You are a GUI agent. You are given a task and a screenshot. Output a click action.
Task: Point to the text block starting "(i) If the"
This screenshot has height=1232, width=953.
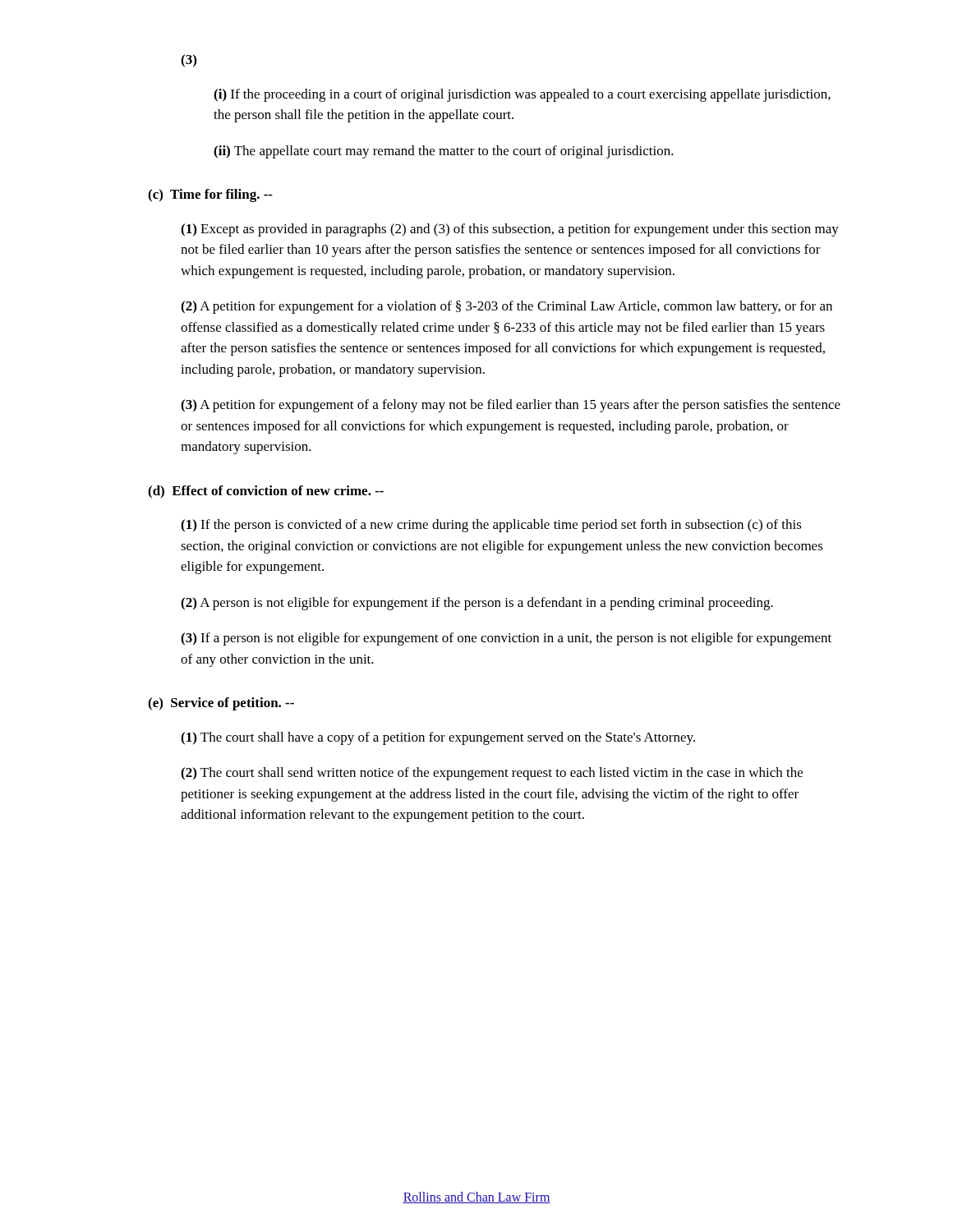pyautogui.click(x=522, y=104)
